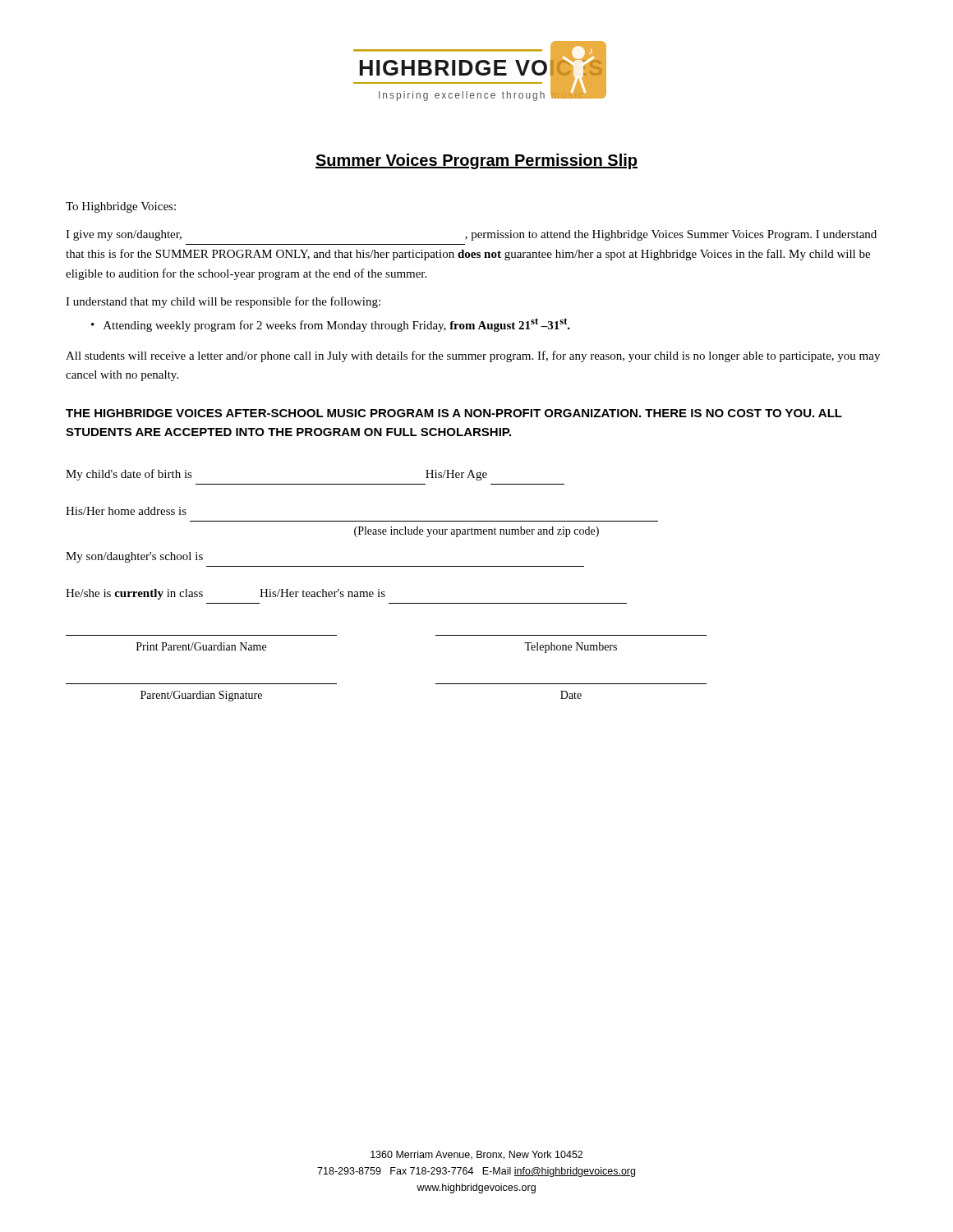Find the text block that says "(Please include your apartment number"
The width and height of the screenshot is (953, 1232).
coord(476,531)
